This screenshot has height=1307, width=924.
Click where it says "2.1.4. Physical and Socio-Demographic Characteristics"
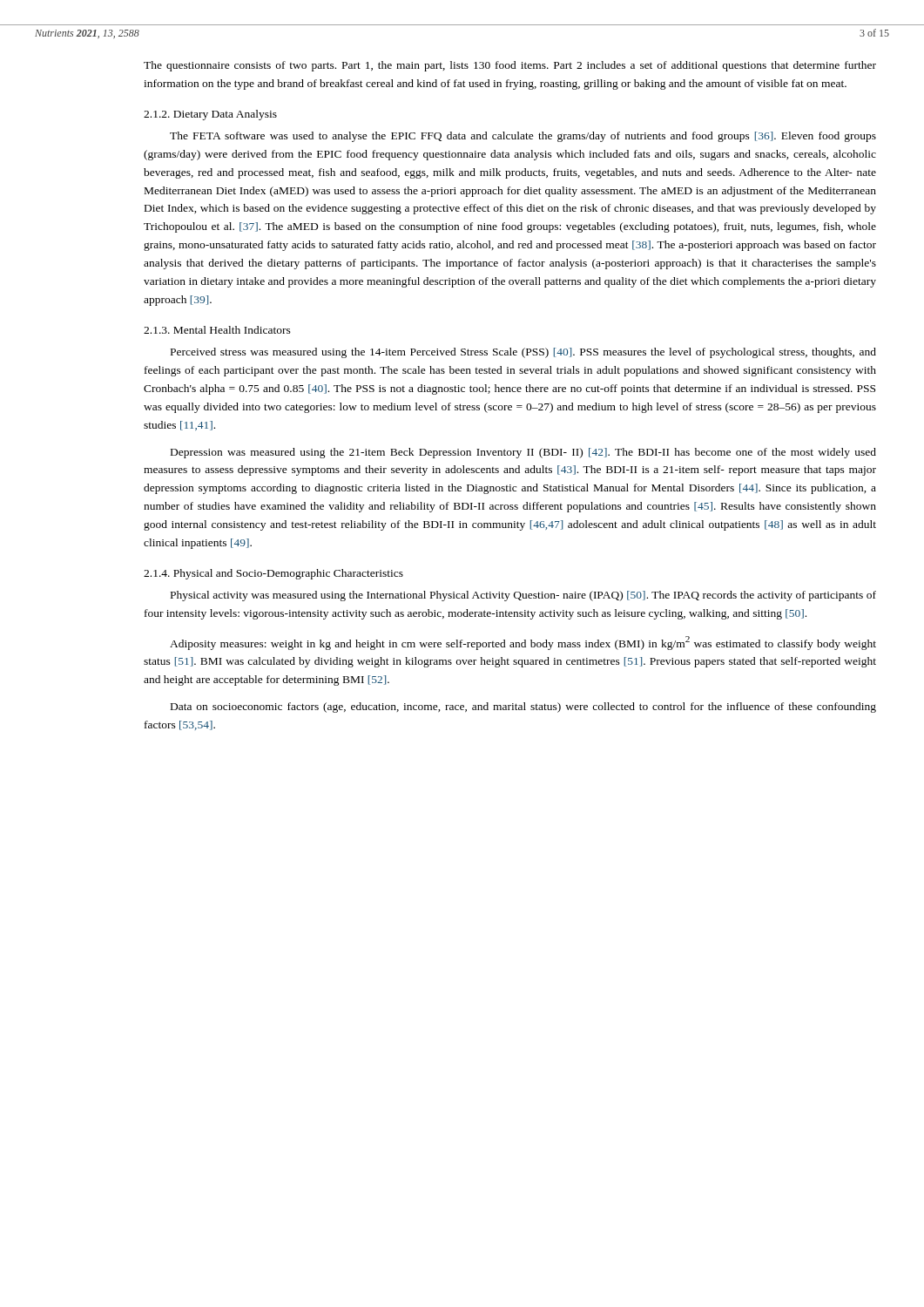point(273,573)
